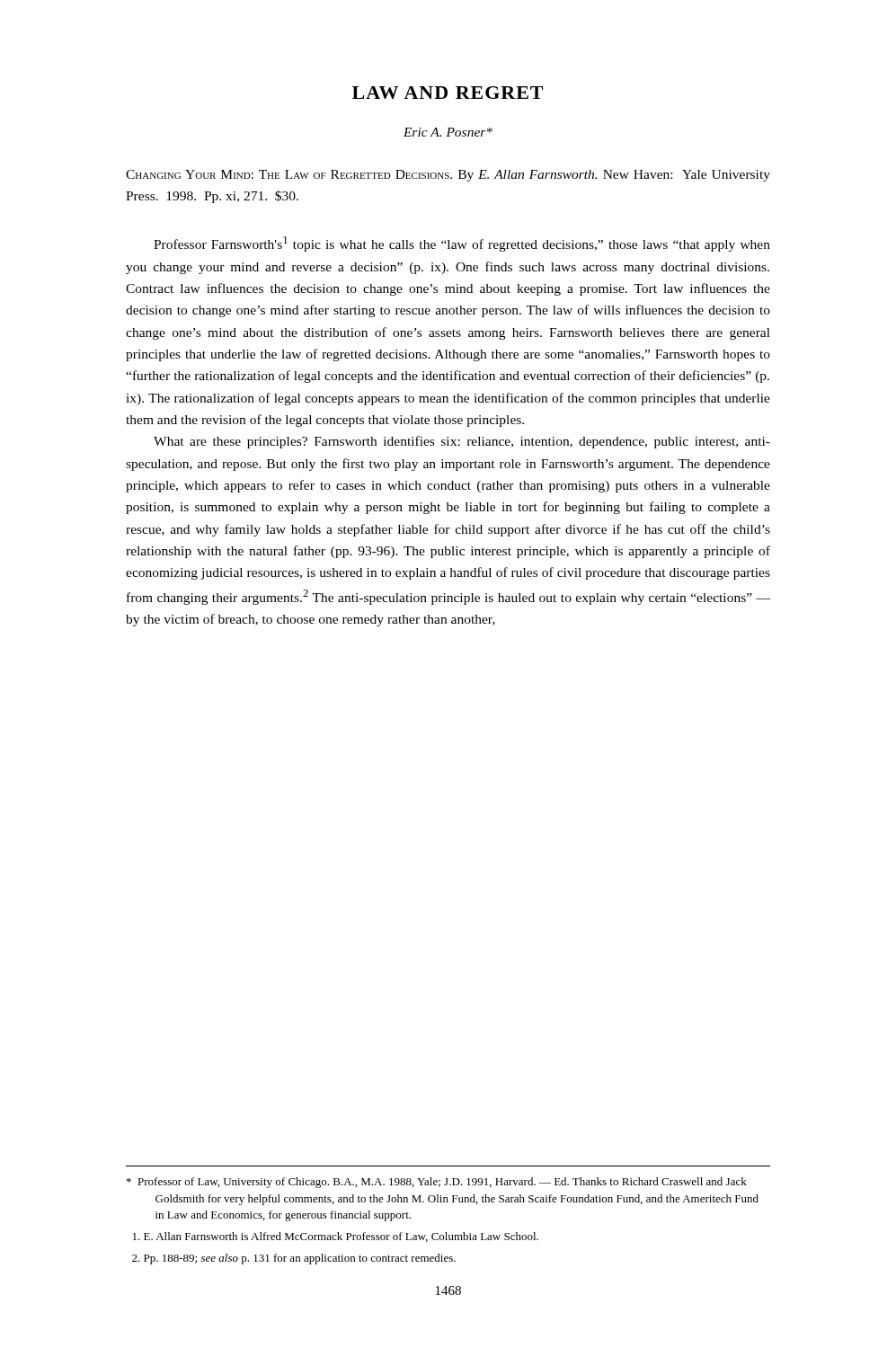This screenshot has height=1348, width=896.
Task: Find the text that reads "Eric A. Posner*"
Action: 448,132
